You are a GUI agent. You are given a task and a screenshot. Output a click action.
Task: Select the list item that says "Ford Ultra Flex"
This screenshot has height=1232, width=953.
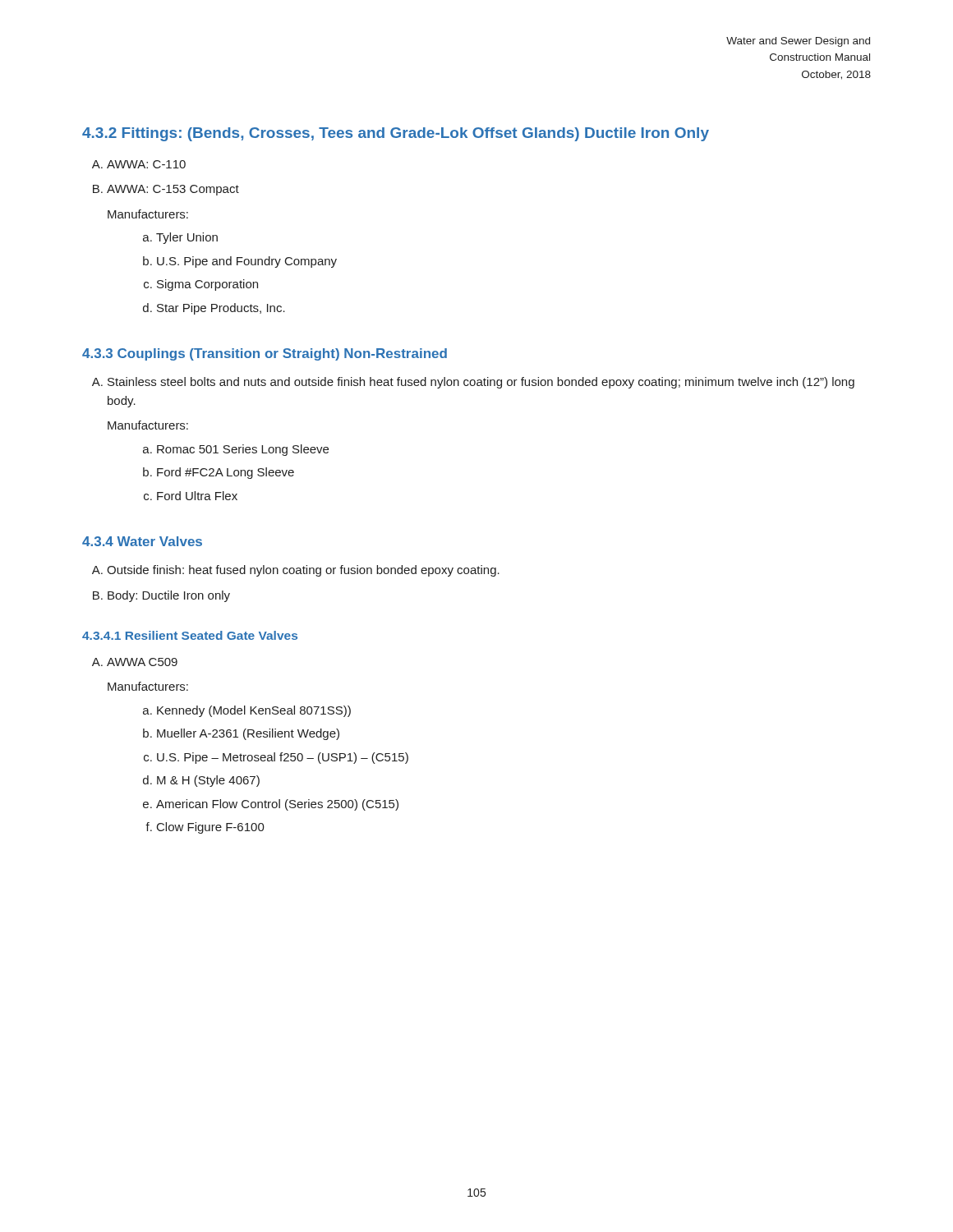[x=197, y=496]
